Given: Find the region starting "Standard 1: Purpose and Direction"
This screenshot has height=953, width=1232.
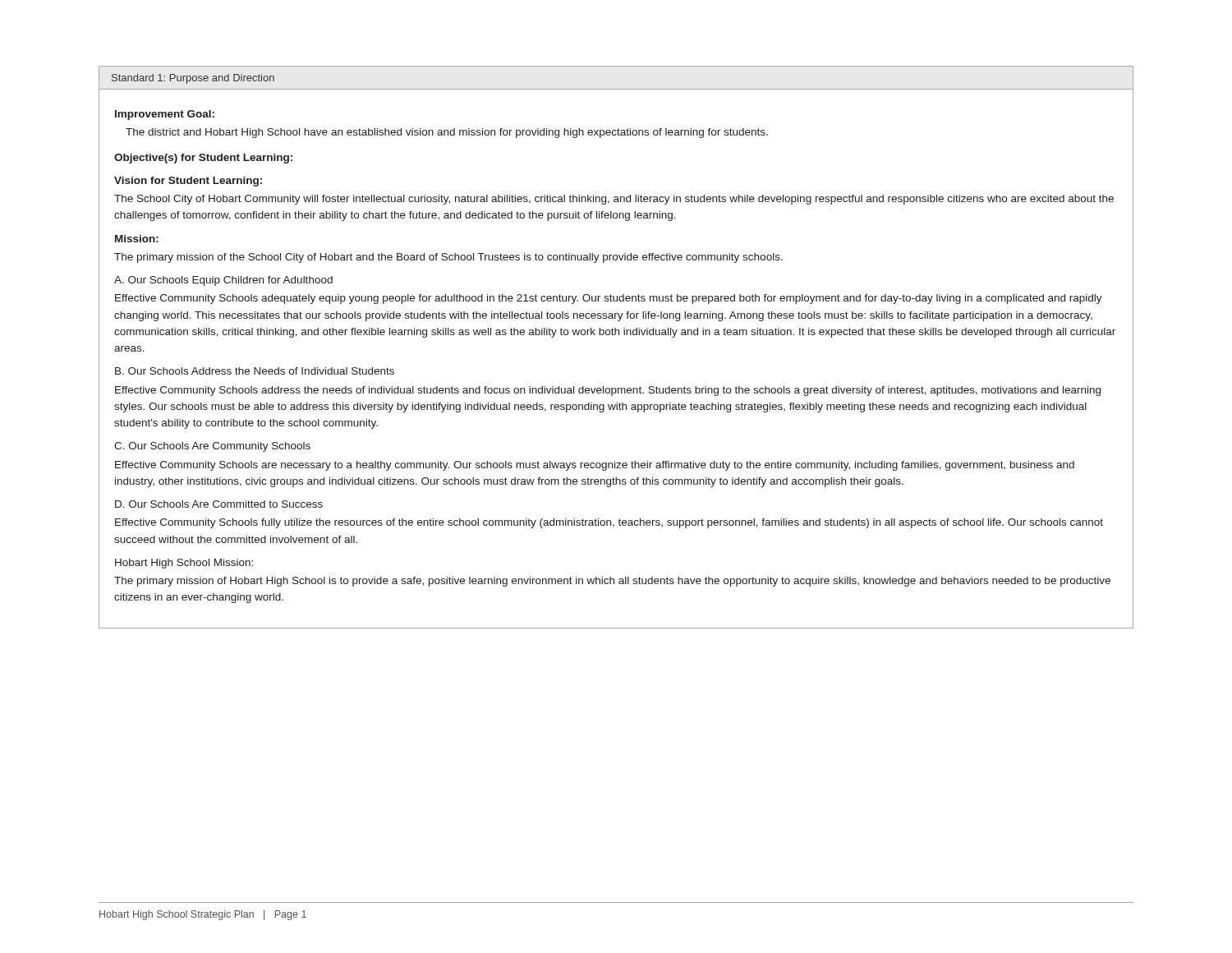Looking at the screenshot, I should point(193,78).
